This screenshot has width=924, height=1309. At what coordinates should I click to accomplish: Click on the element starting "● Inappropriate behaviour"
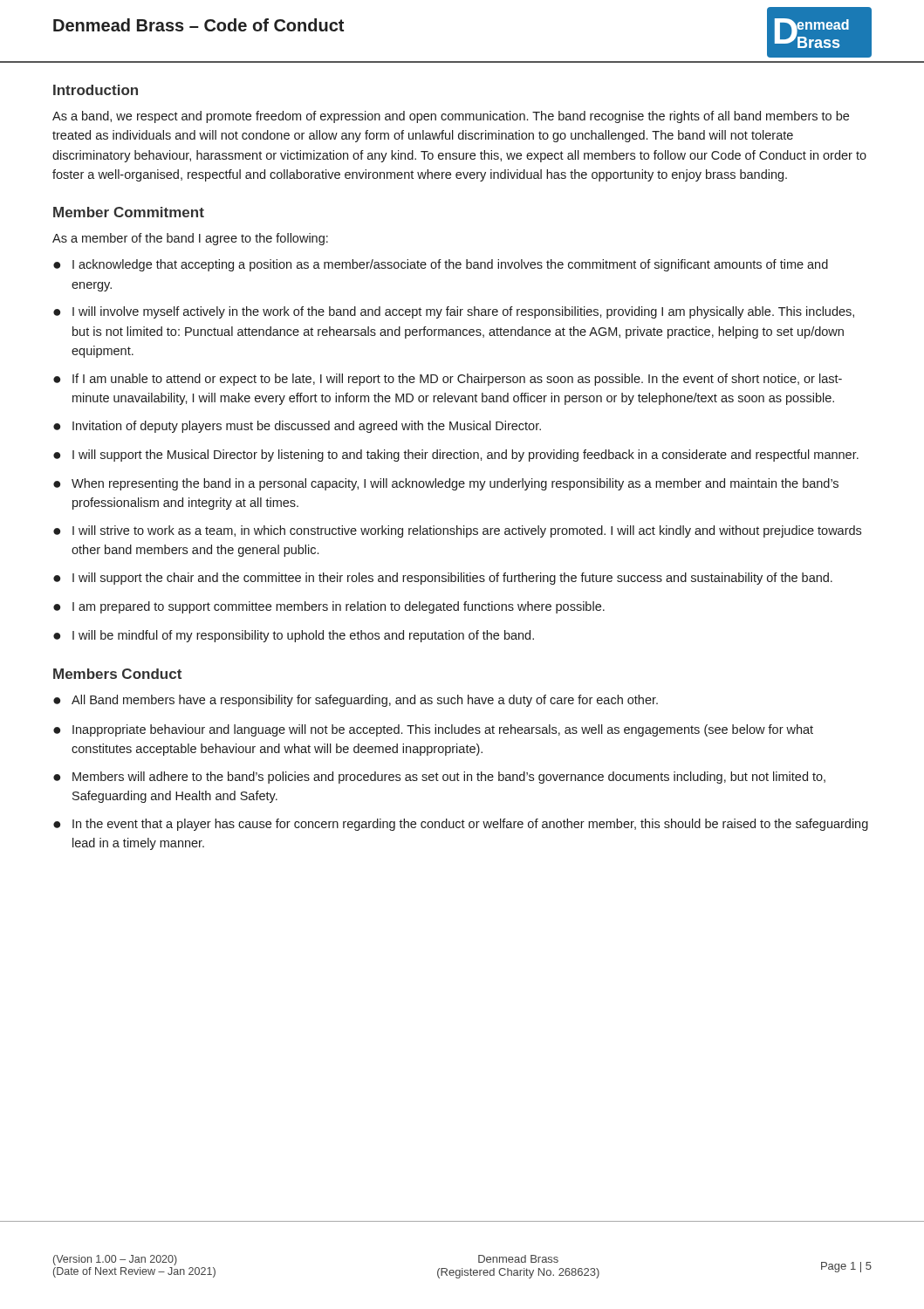462,739
